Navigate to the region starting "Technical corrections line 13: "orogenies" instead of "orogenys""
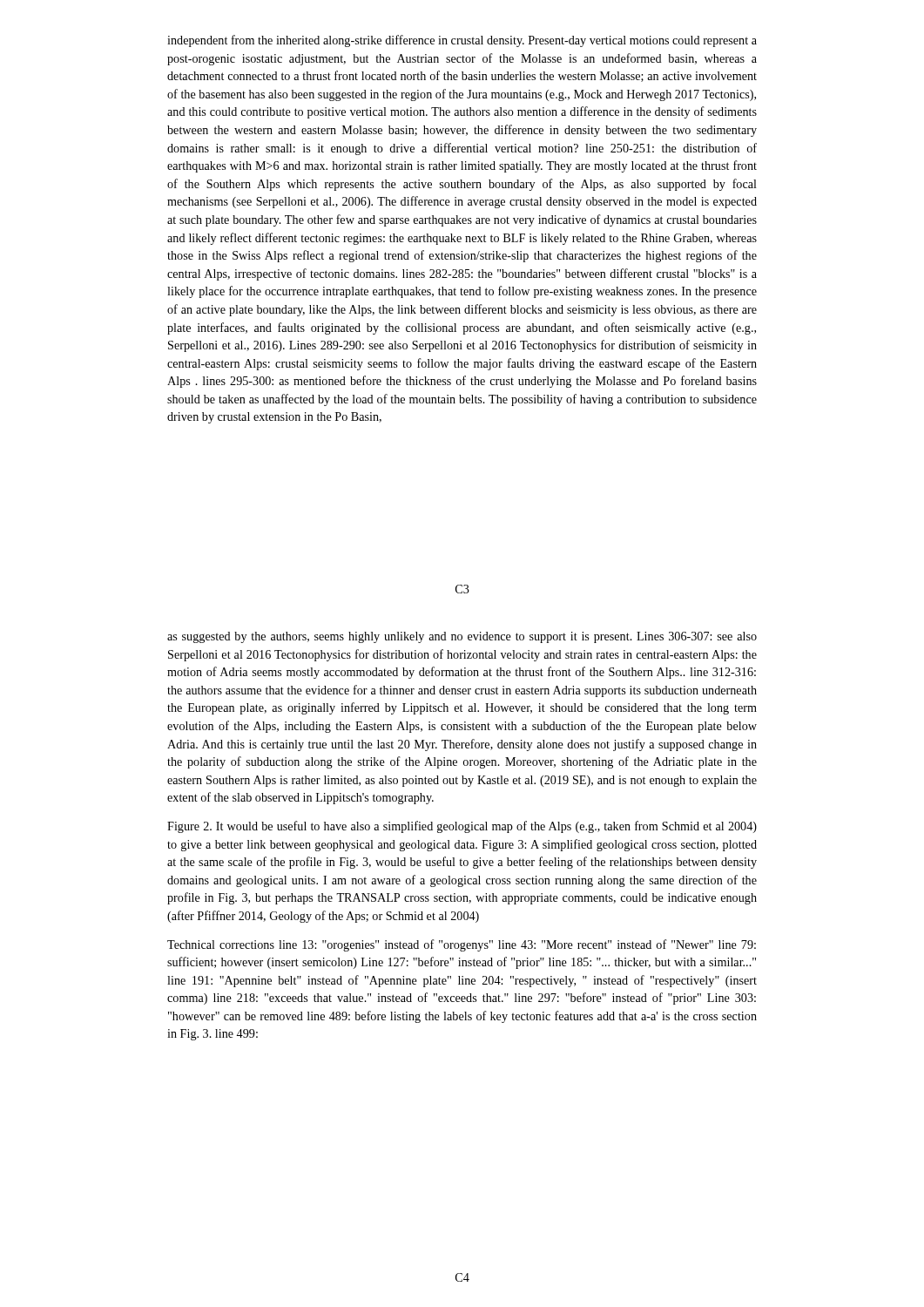924x1307 pixels. (462, 989)
